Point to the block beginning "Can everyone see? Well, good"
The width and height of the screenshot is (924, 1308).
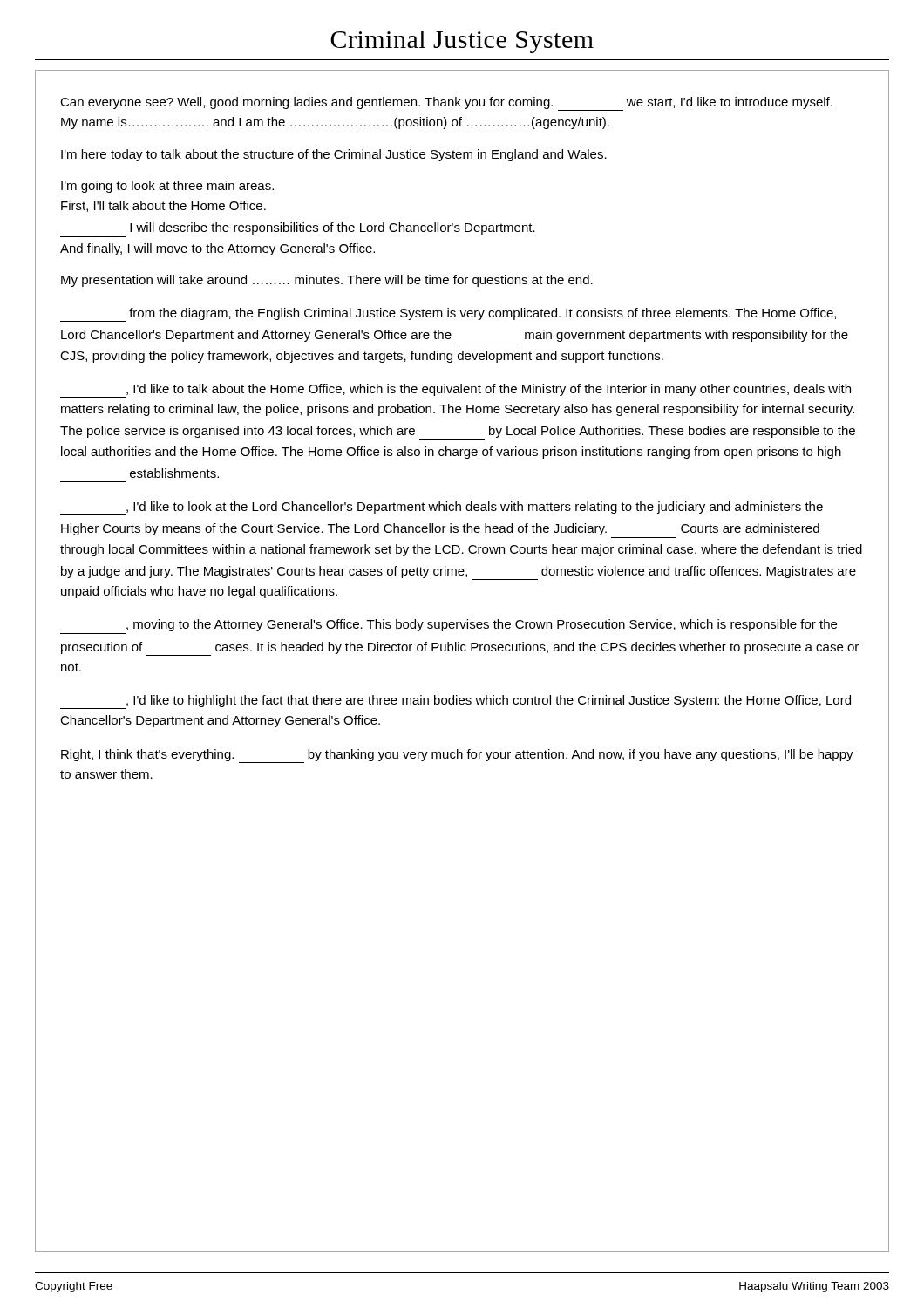447,110
